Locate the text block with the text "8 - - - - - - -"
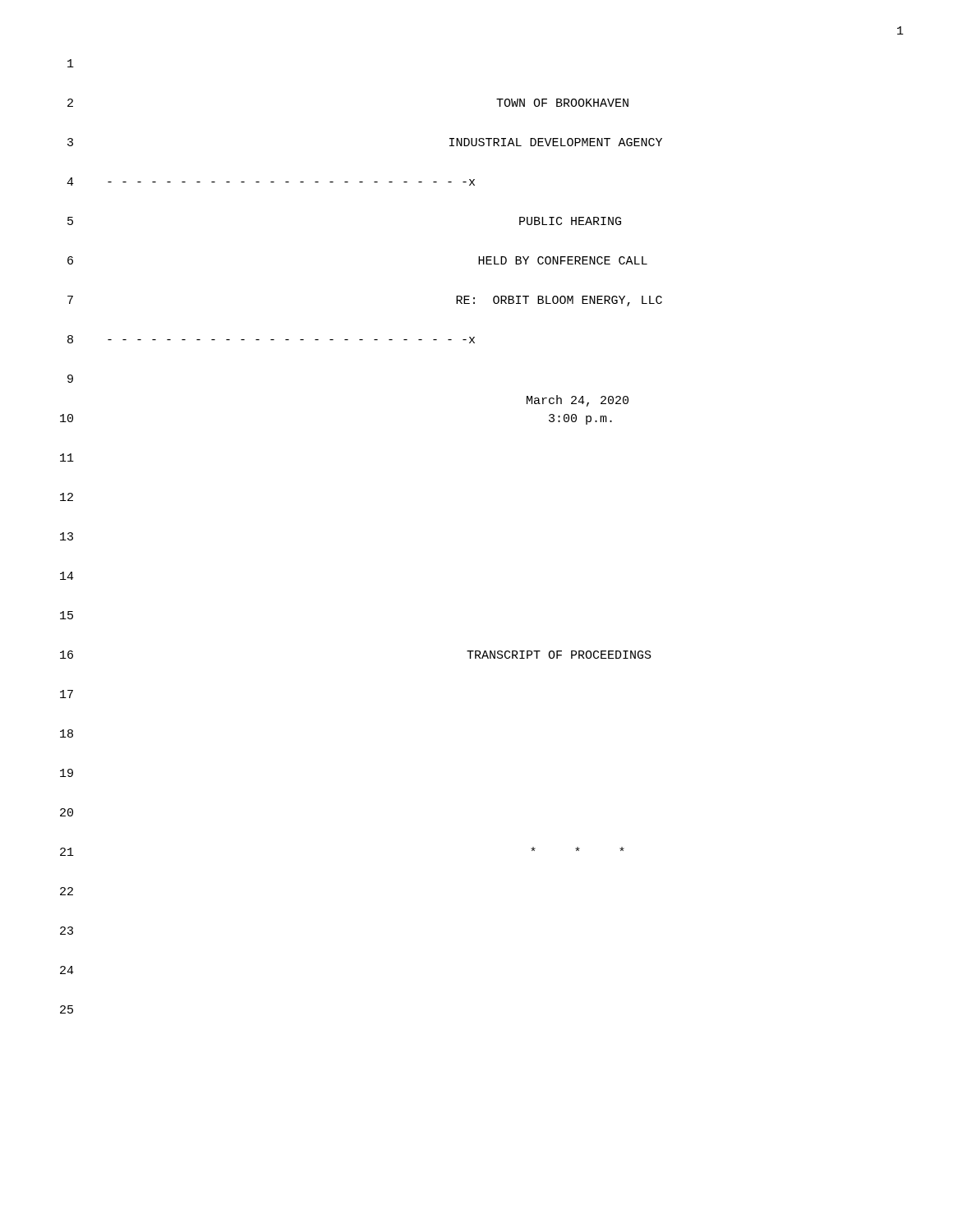 pyautogui.click(x=476, y=340)
